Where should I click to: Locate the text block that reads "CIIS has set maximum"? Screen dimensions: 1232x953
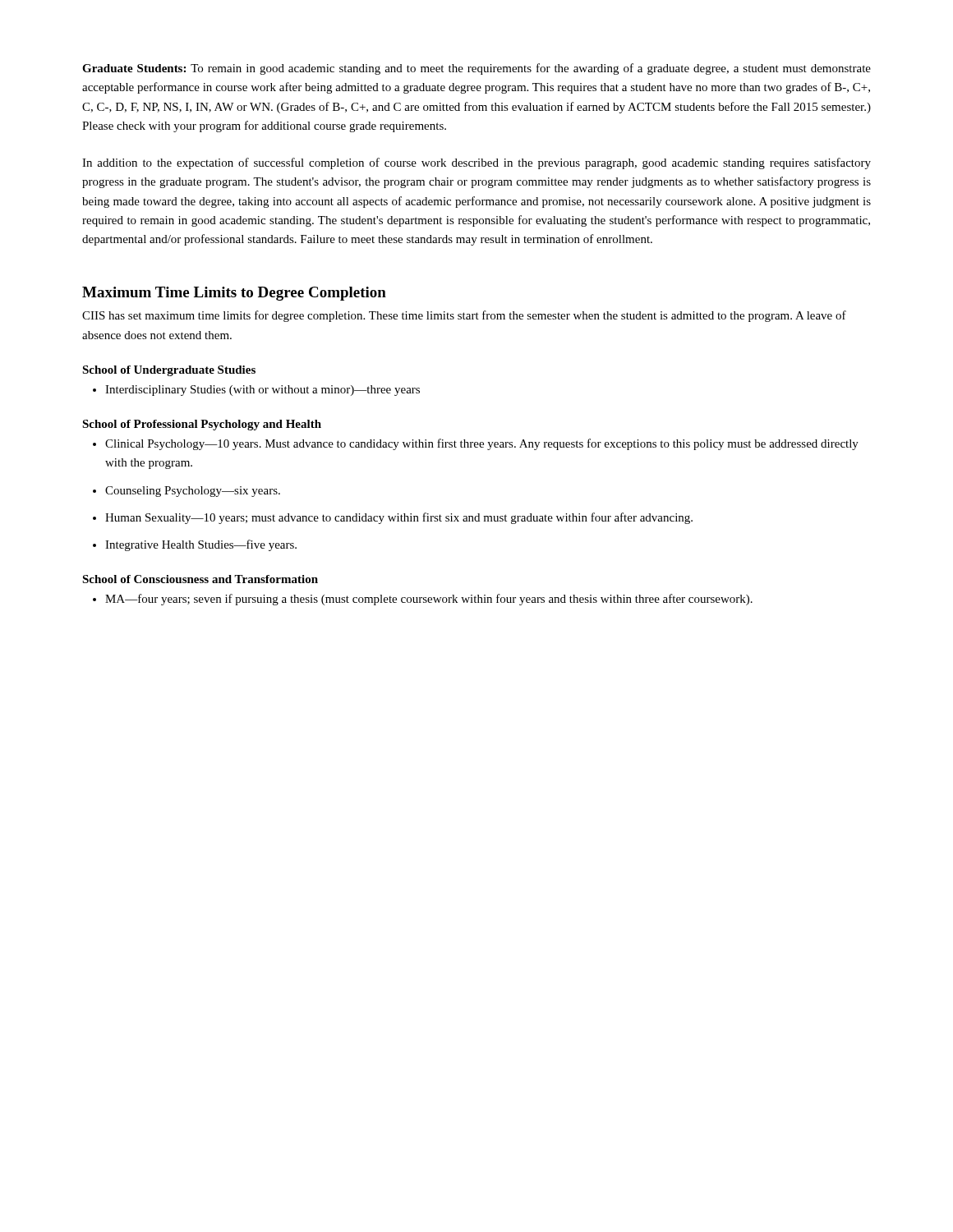tap(464, 325)
